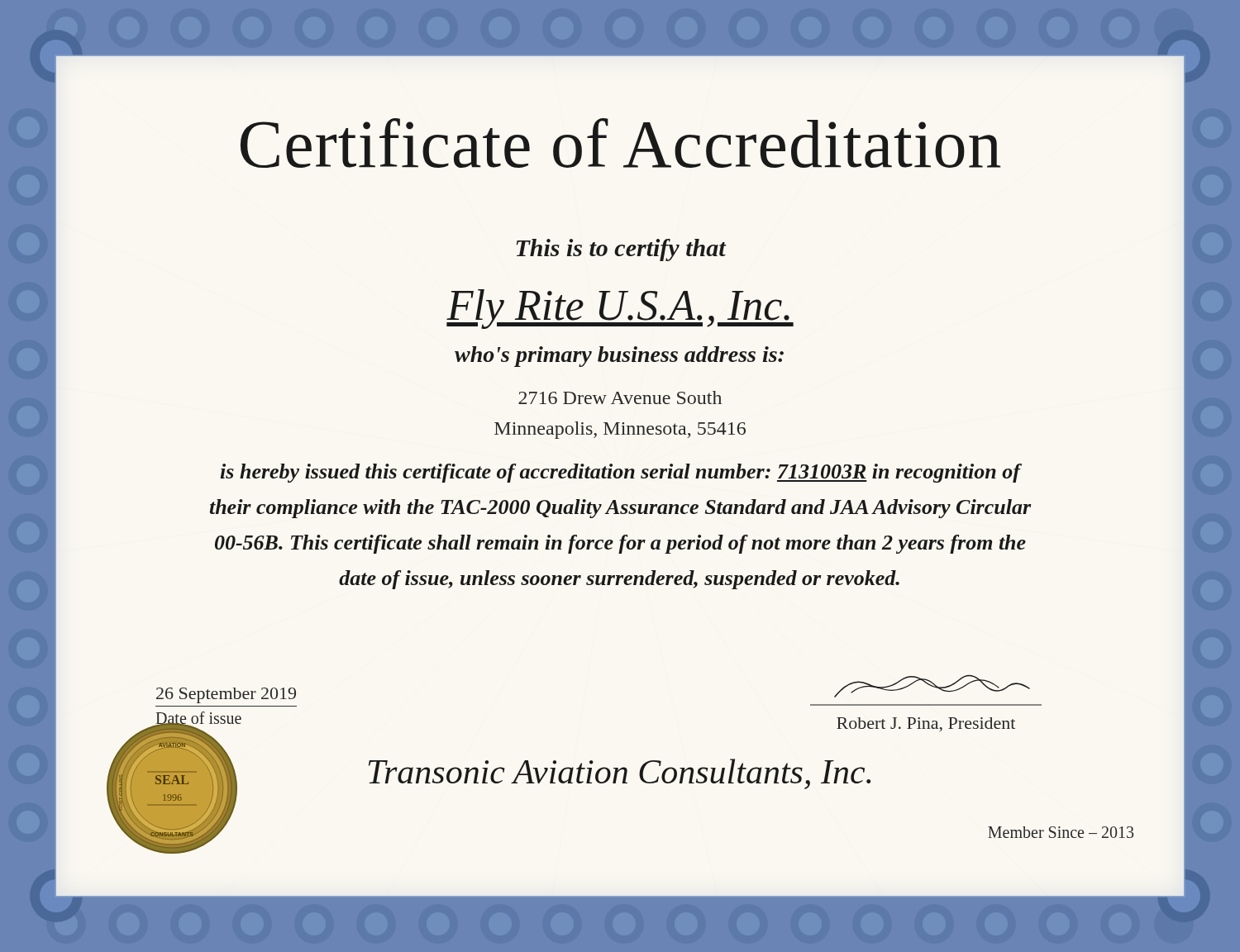Point to the passage starting "26 September 2019 Date of issue"

point(226,705)
